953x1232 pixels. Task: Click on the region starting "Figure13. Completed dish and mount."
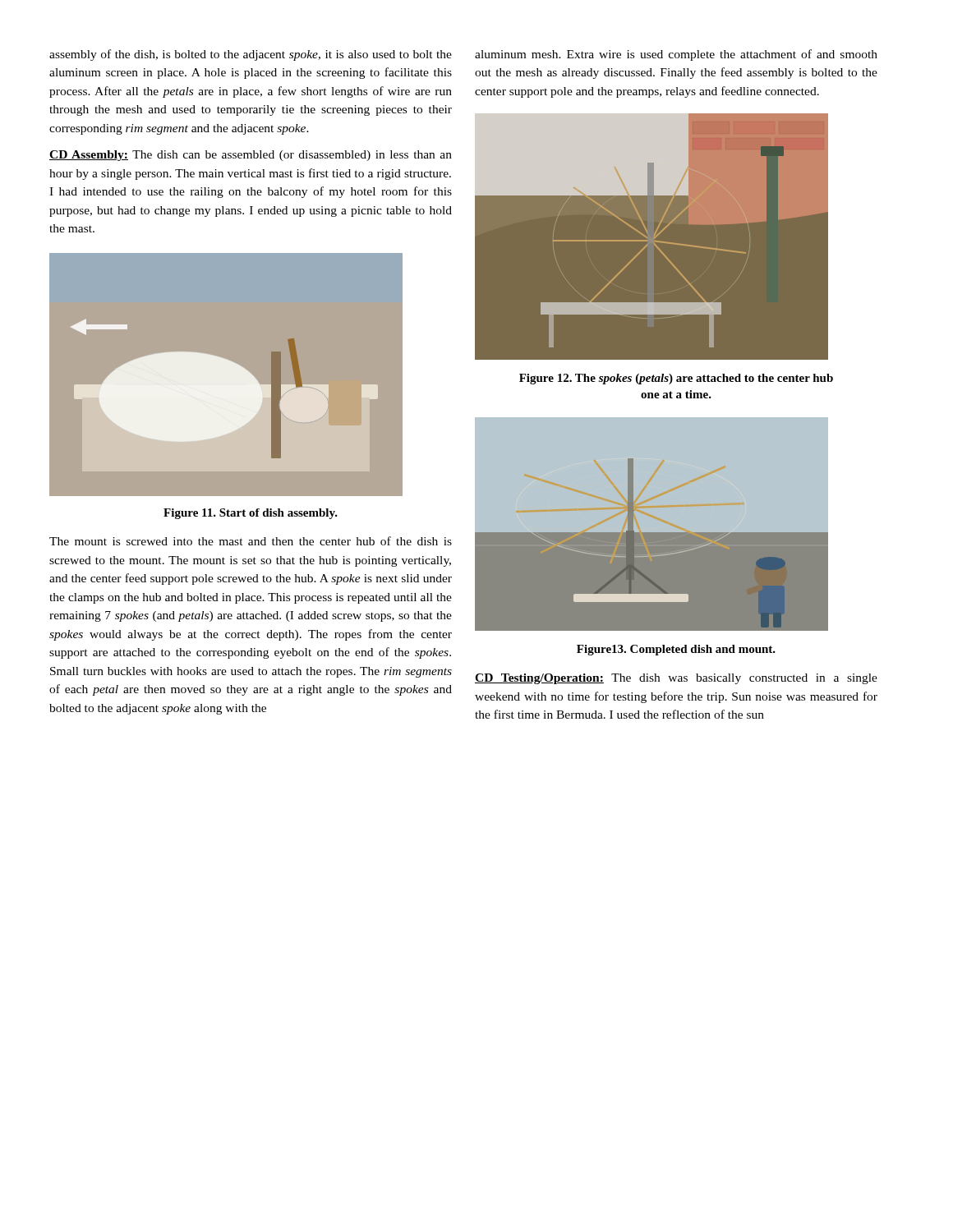(x=676, y=649)
